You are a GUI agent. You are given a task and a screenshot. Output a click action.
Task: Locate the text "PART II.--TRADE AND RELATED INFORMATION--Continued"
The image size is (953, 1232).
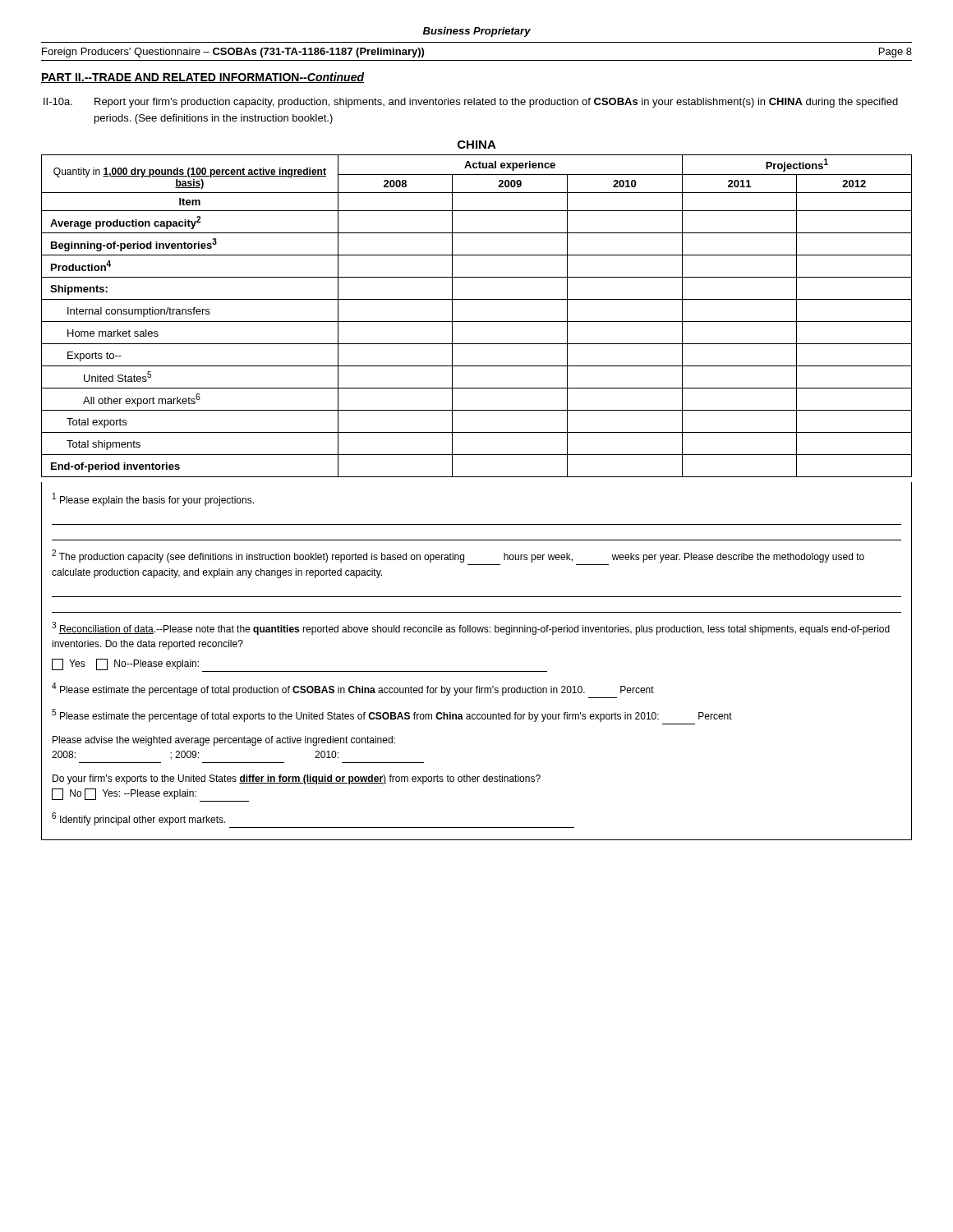tap(203, 77)
